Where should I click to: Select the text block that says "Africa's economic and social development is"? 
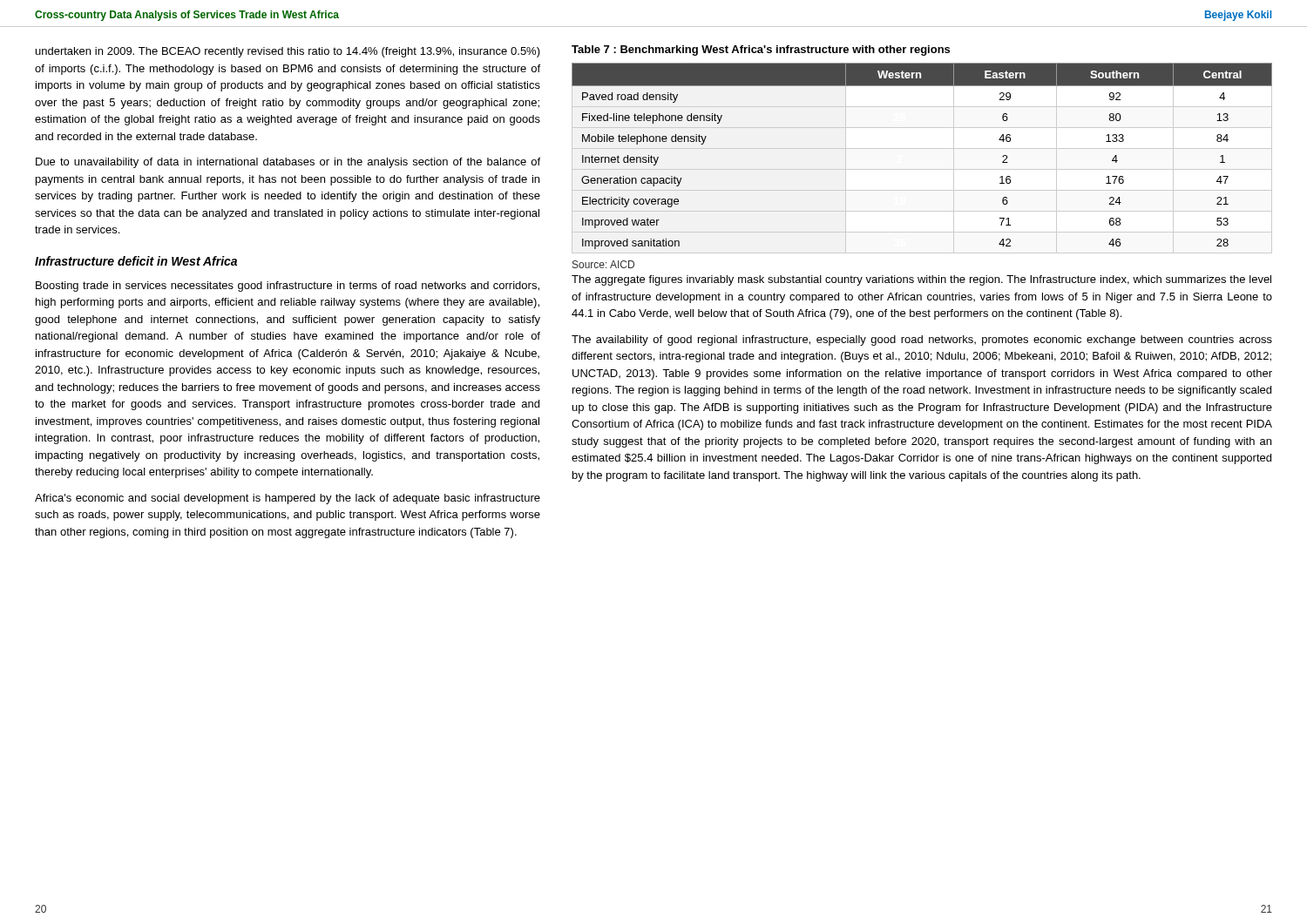(288, 514)
